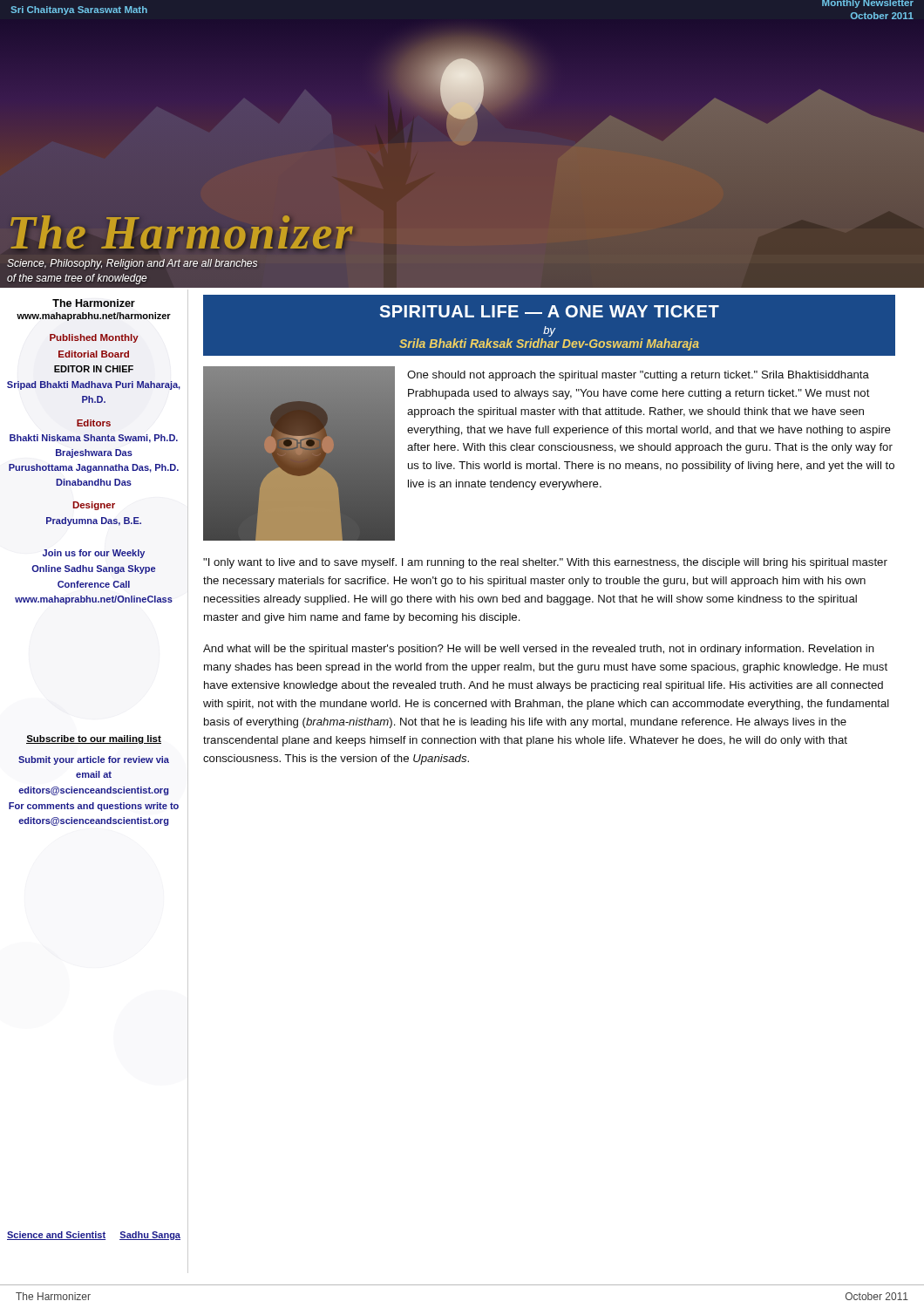The image size is (924, 1308).
Task: Locate the passage starting "Editors Bhakti Niskama Shanta Swami, Ph.D. Brajeshwara"
Action: [x=94, y=453]
